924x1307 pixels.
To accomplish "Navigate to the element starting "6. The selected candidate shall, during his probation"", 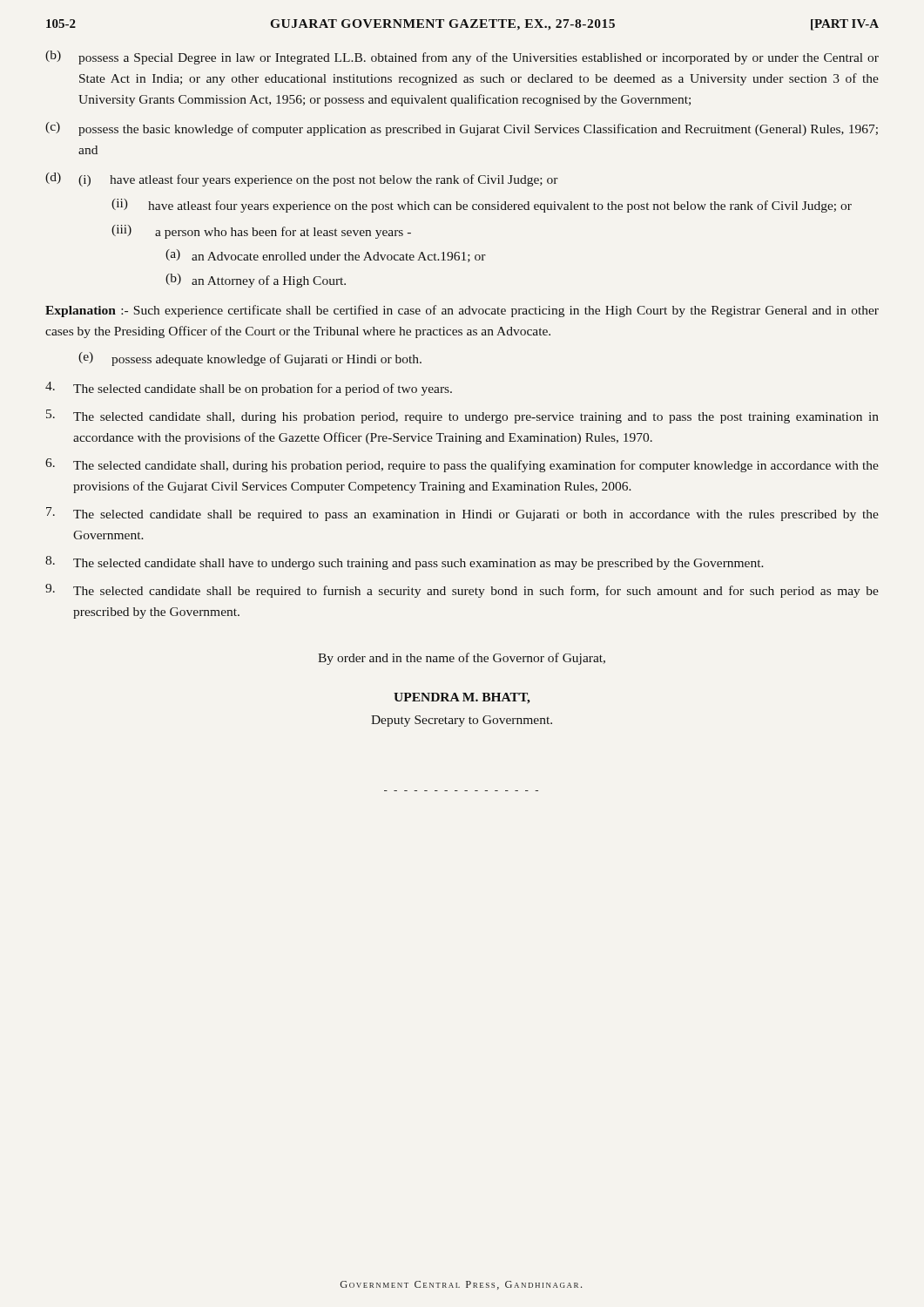I will pyautogui.click(x=462, y=476).
